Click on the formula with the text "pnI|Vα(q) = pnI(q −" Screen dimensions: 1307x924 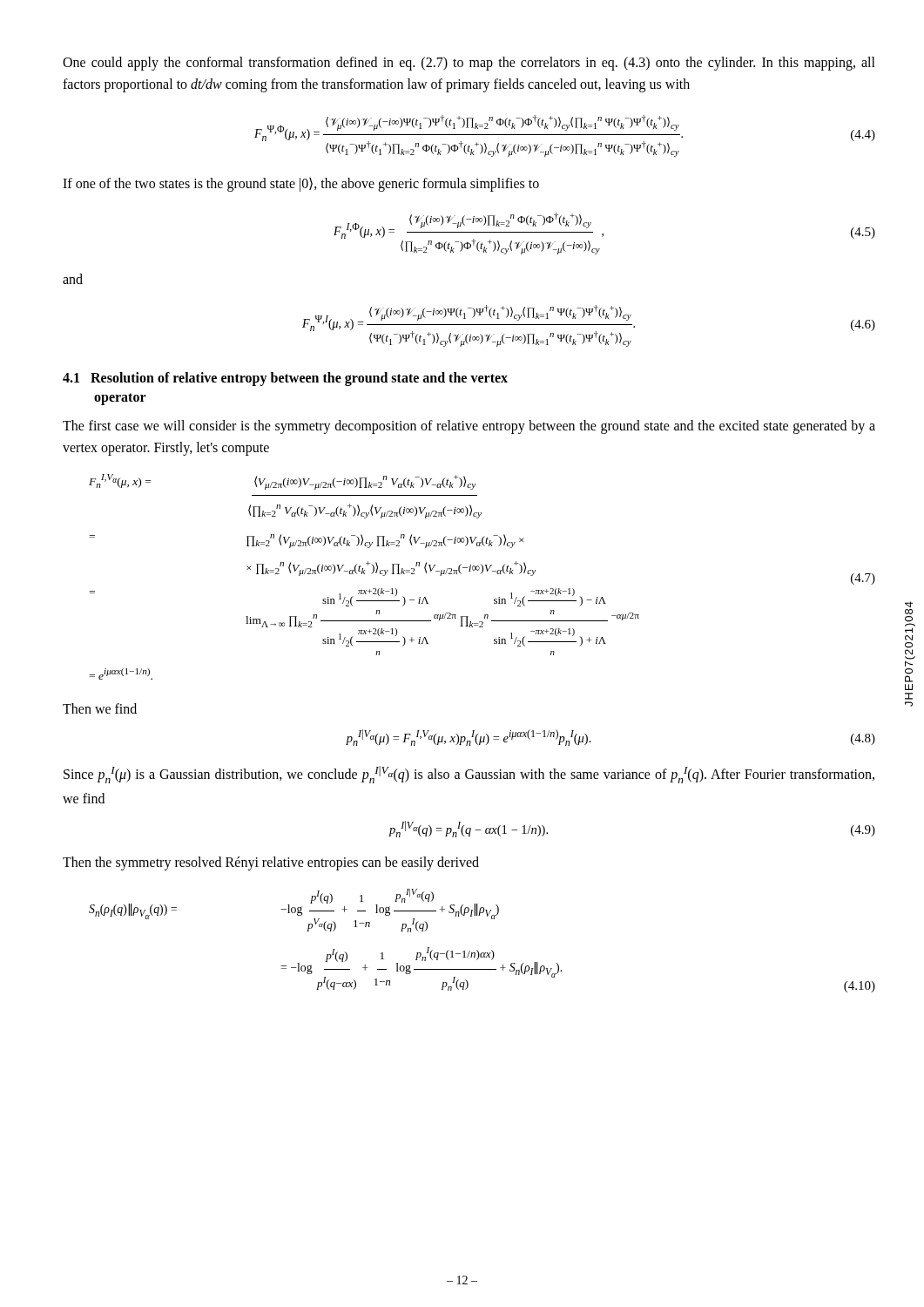coord(458,828)
